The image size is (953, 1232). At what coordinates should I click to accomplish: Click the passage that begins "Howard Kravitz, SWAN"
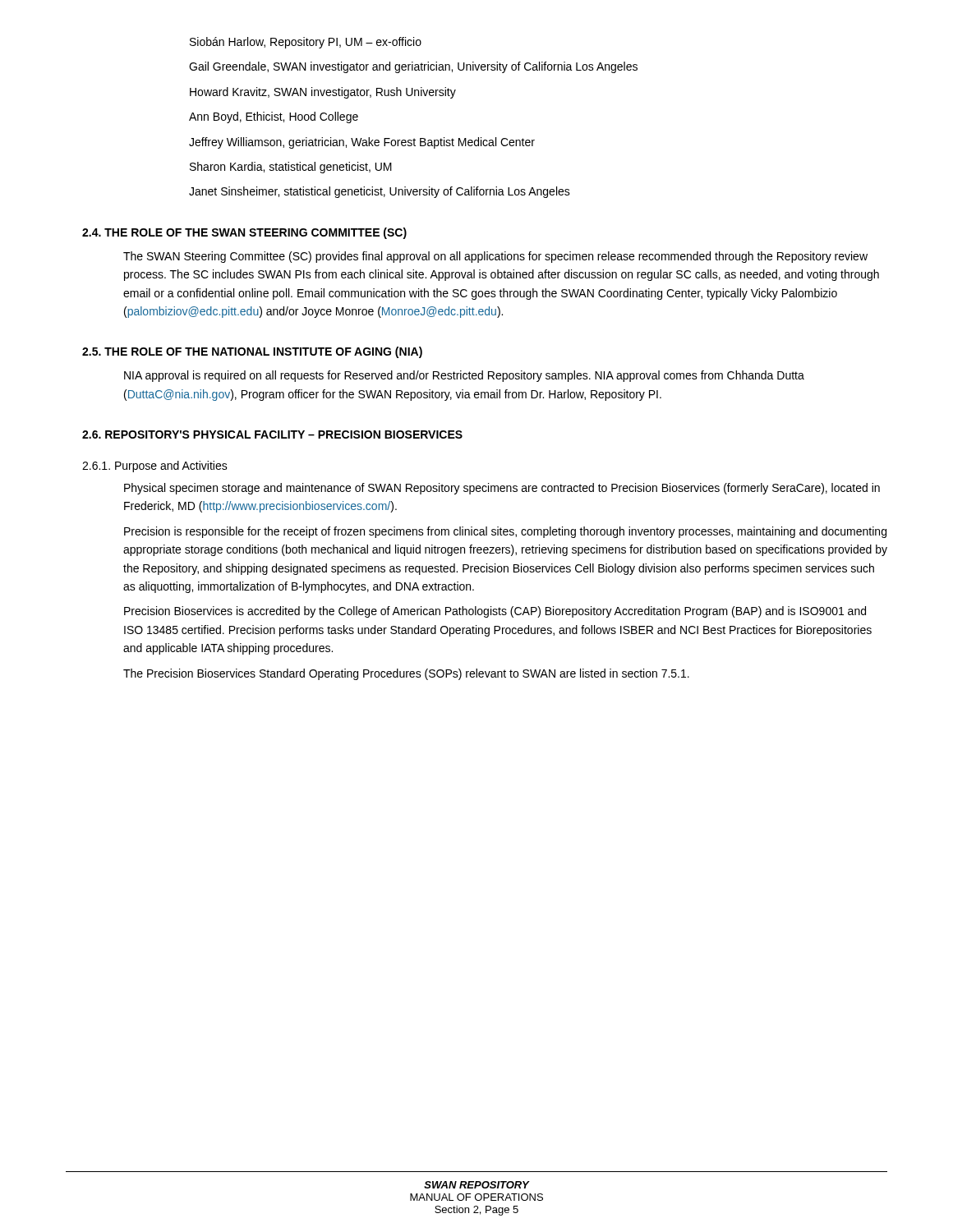tap(322, 92)
